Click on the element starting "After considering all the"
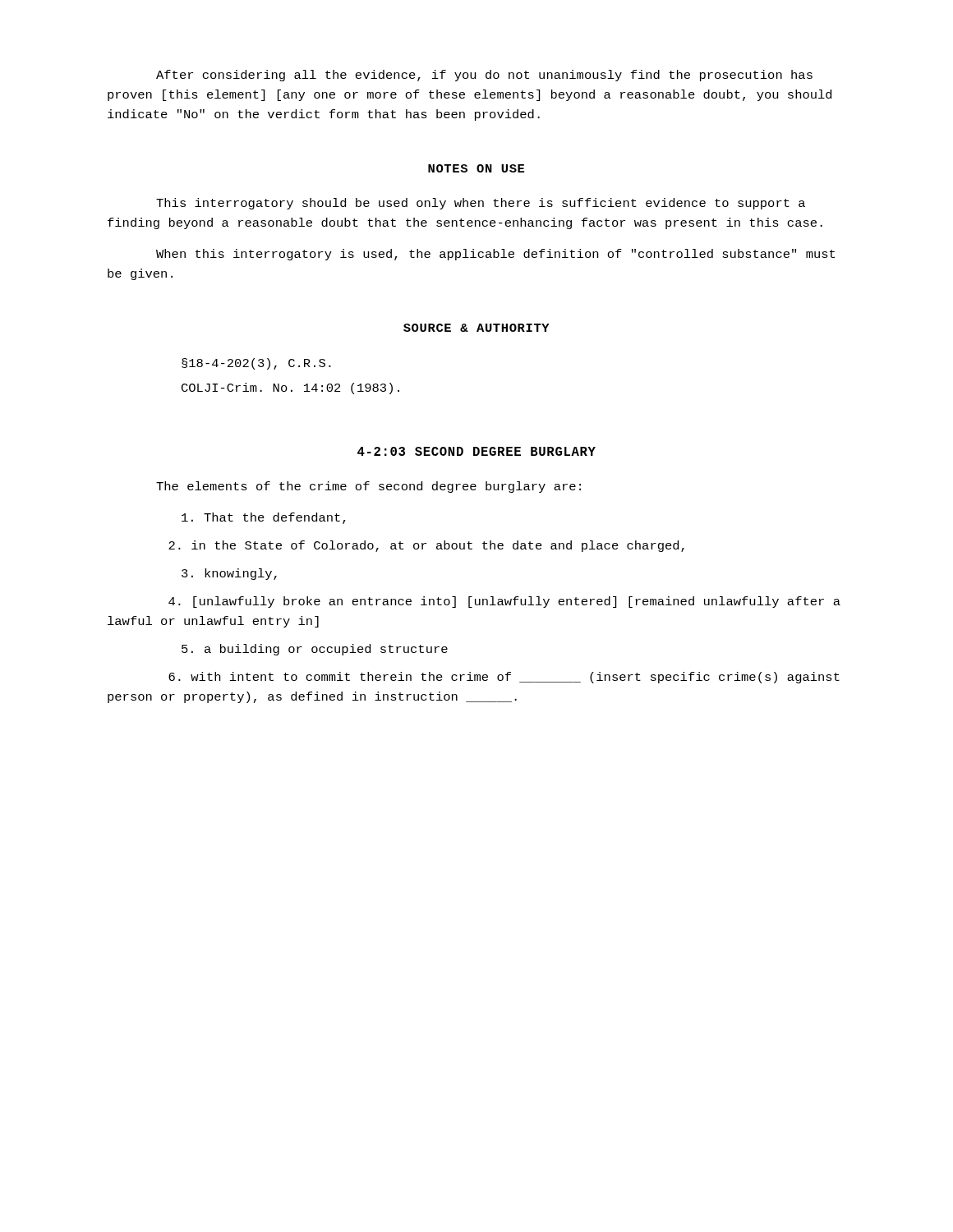953x1232 pixels. coord(470,95)
